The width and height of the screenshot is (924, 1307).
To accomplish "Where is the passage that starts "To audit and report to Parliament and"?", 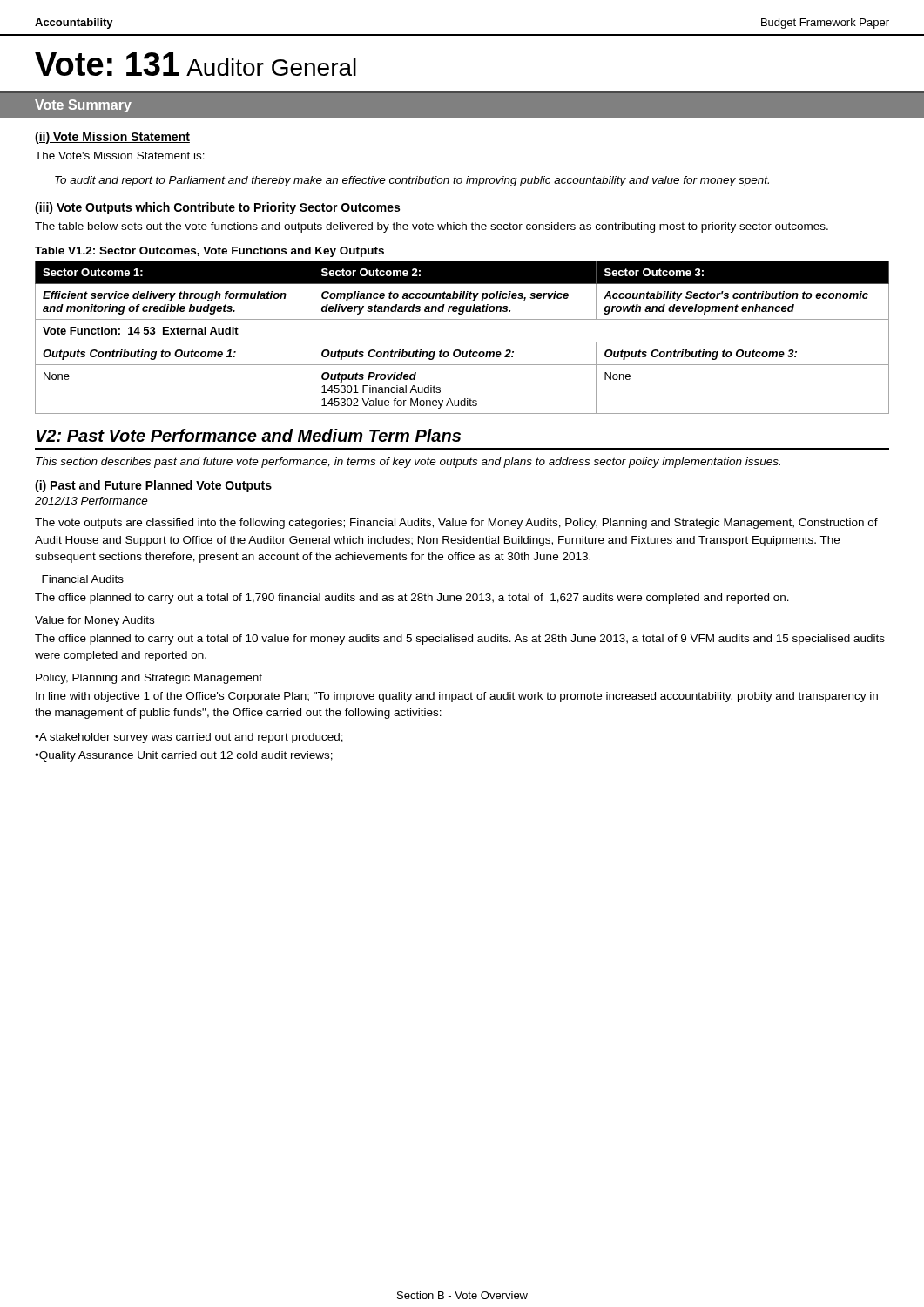I will [x=412, y=180].
